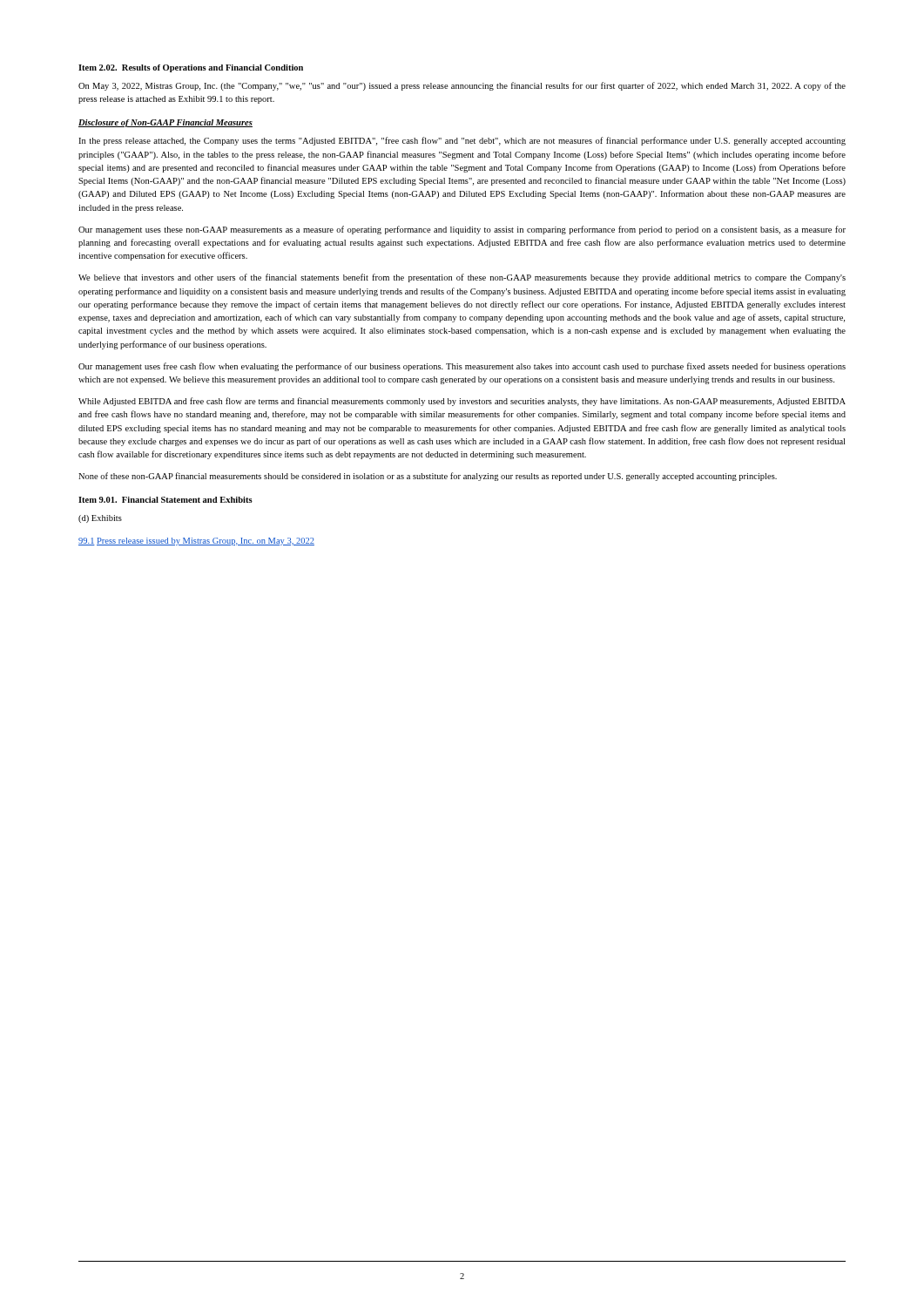
Task: Select the list item with the text "99.1 Press release issued by"
Action: click(196, 540)
